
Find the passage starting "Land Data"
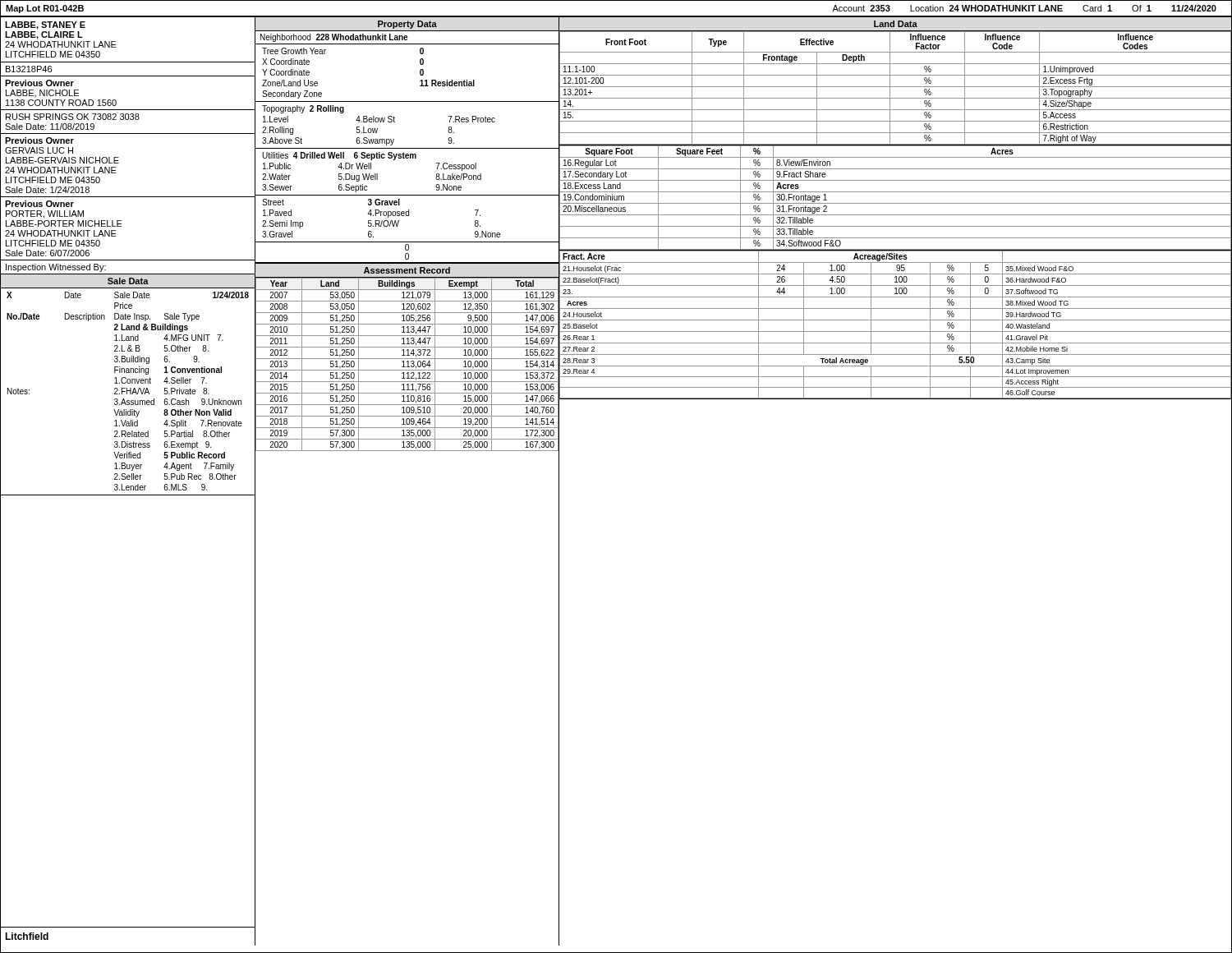point(895,24)
